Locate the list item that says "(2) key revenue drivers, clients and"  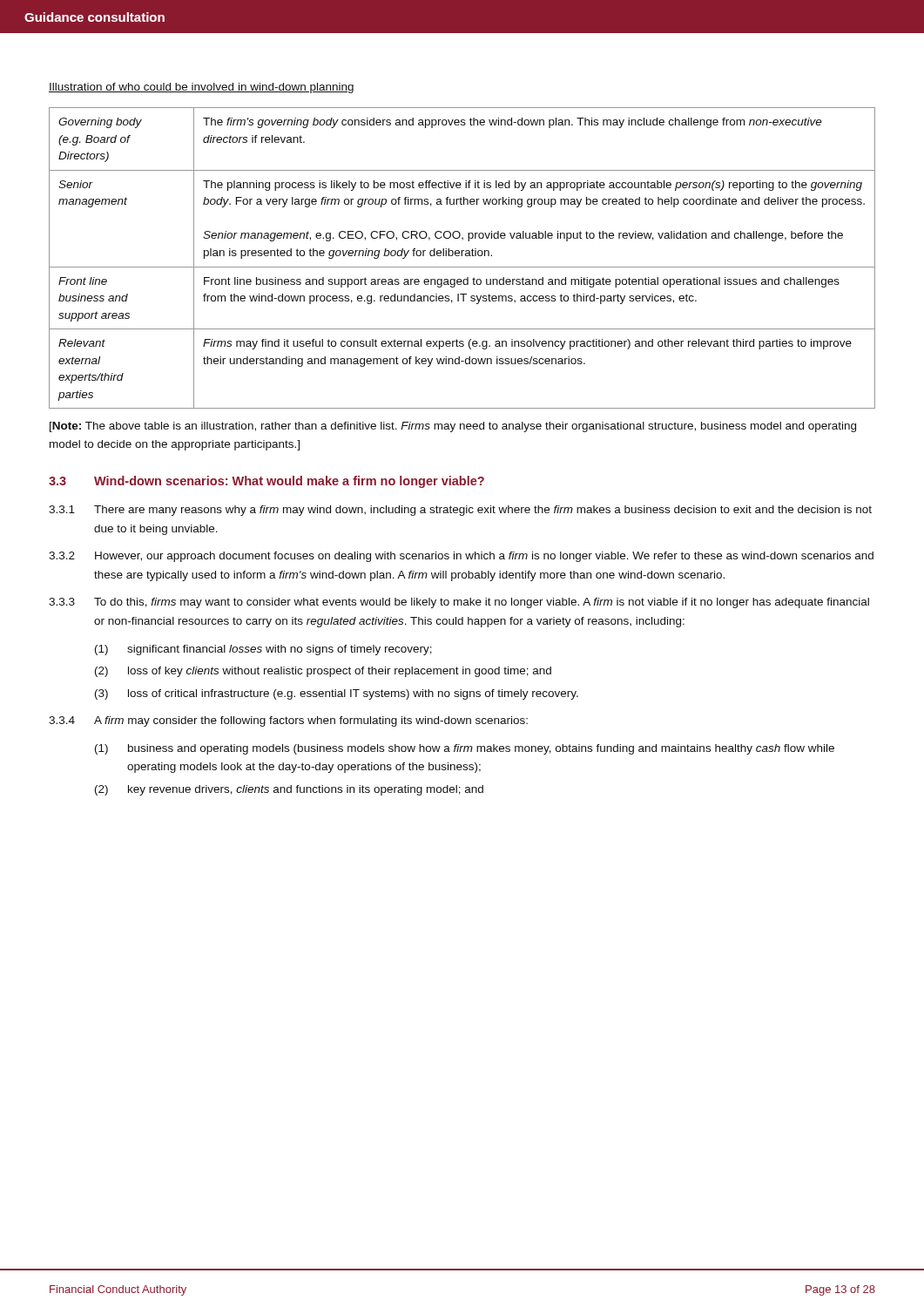485,789
